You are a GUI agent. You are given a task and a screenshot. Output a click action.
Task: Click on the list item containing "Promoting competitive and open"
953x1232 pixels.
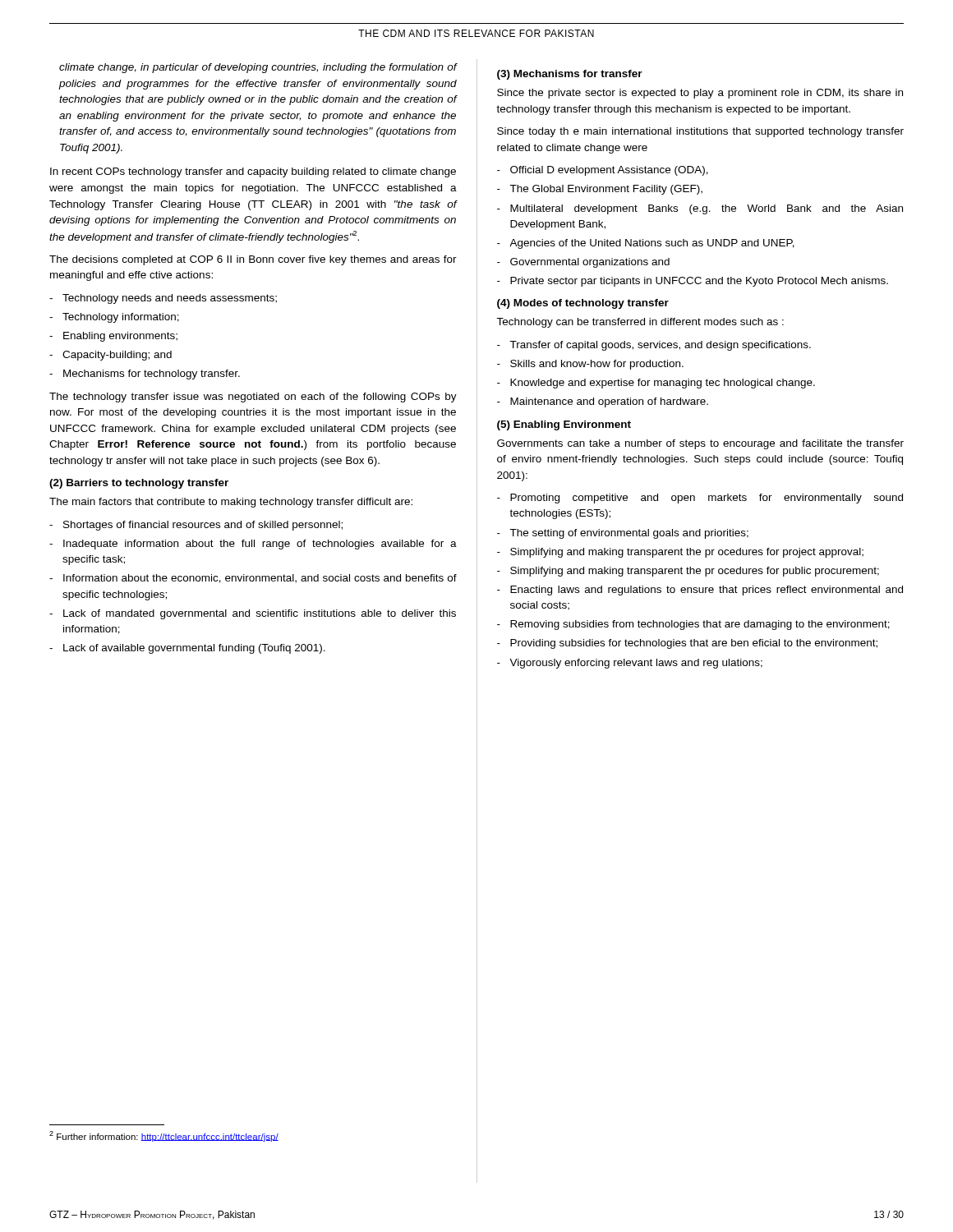tap(707, 505)
